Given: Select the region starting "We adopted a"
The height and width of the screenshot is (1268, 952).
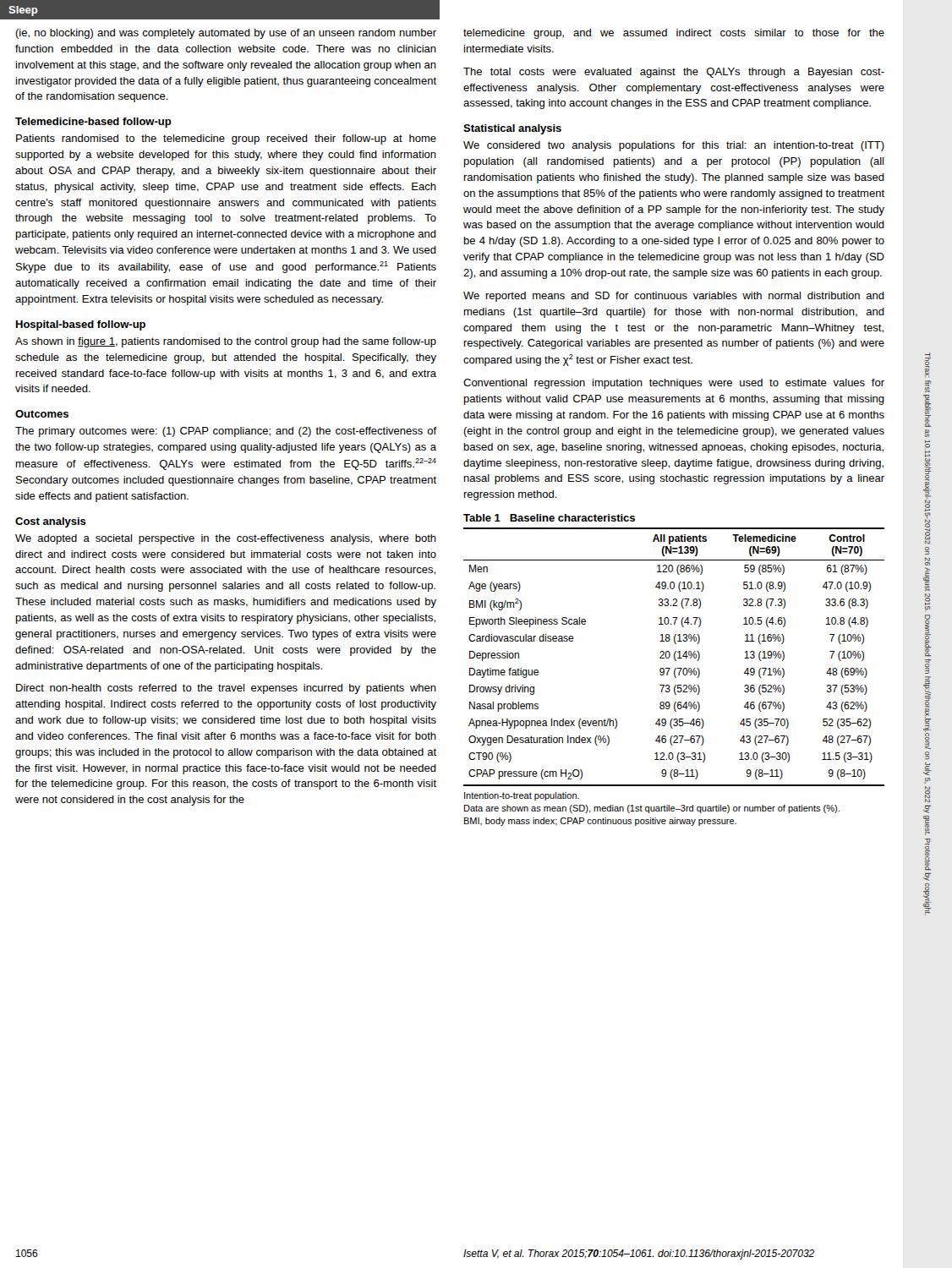Looking at the screenshot, I should (x=226, y=669).
